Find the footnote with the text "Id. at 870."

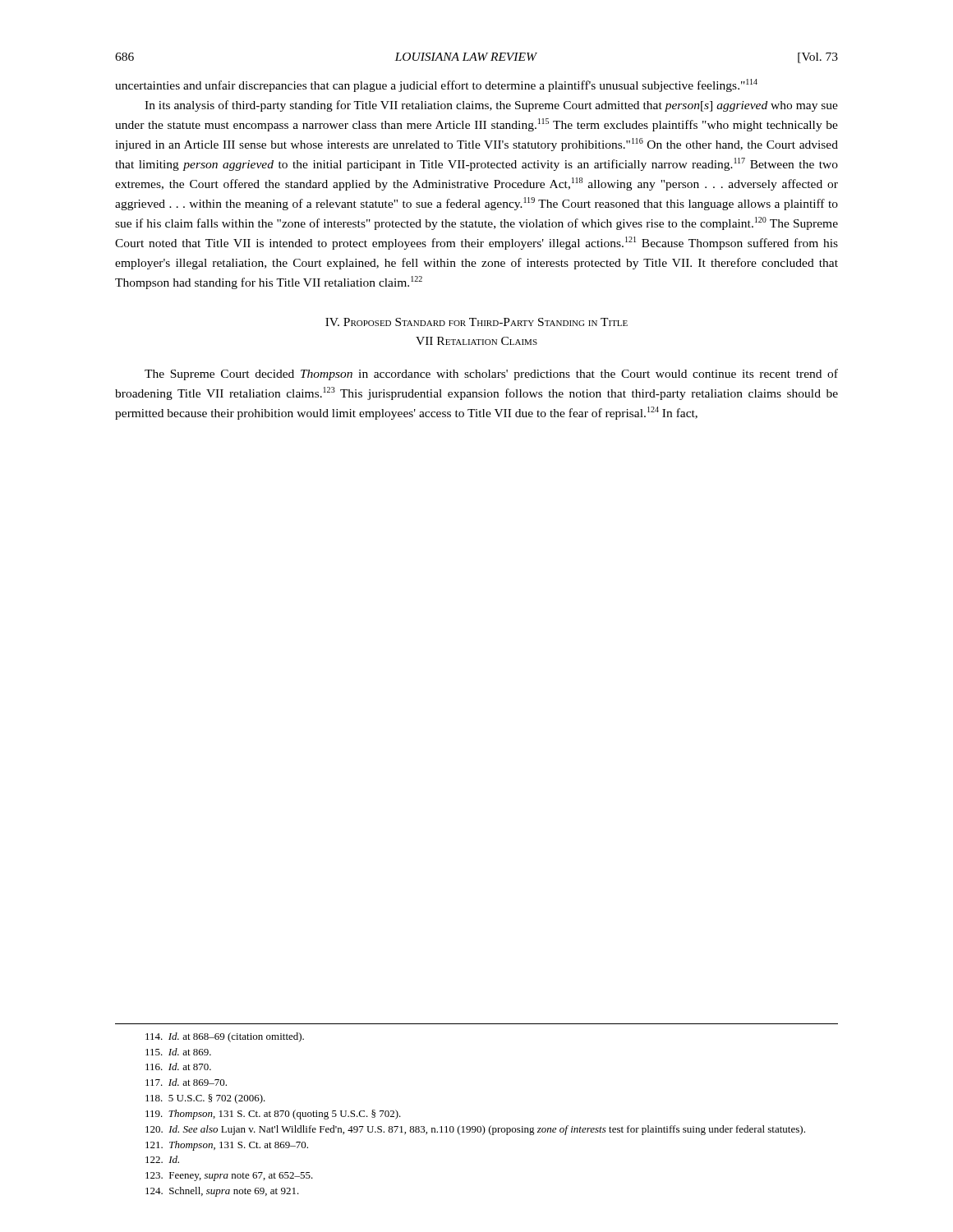[178, 1067]
